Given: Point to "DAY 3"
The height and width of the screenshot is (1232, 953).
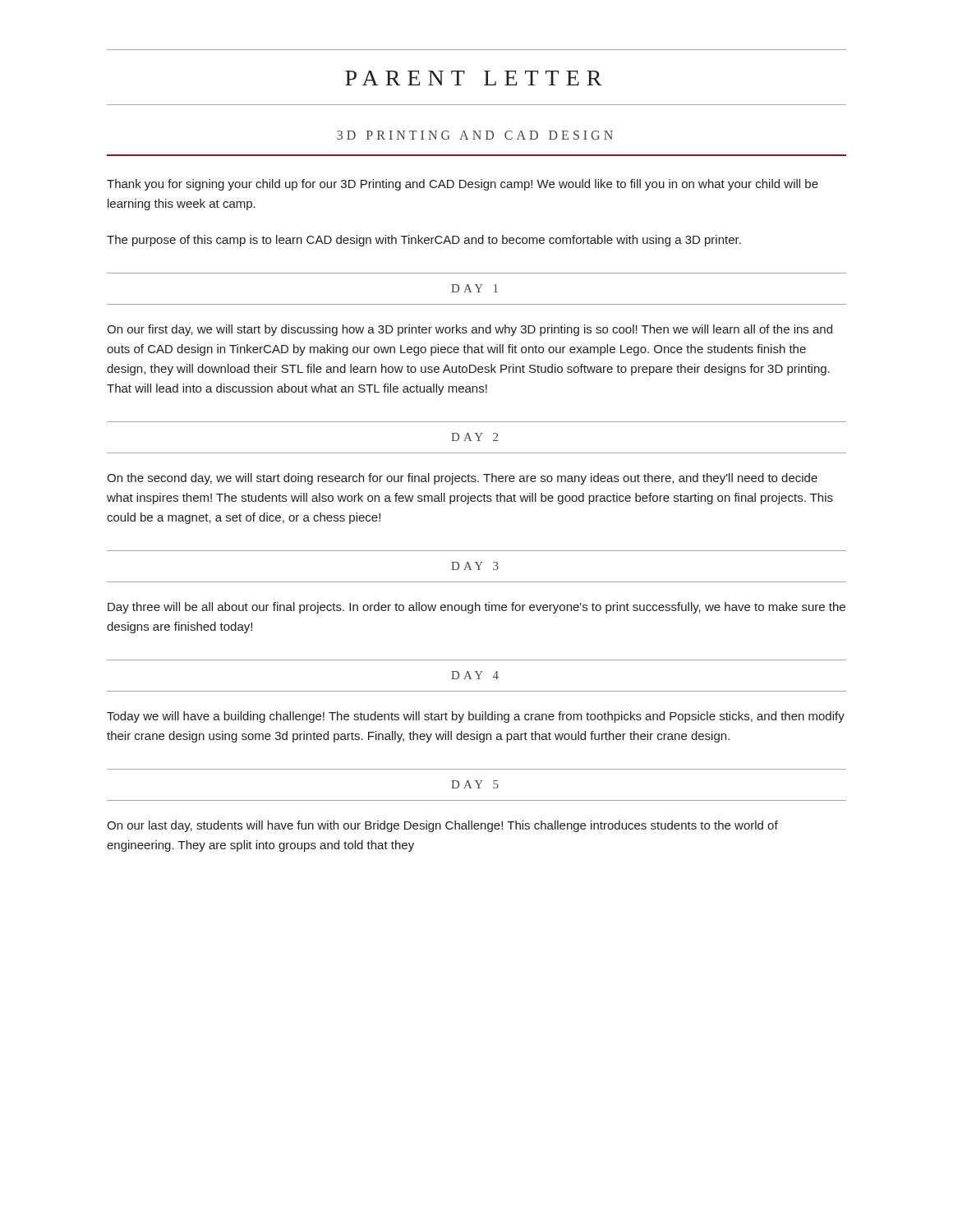Looking at the screenshot, I should point(476,566).
